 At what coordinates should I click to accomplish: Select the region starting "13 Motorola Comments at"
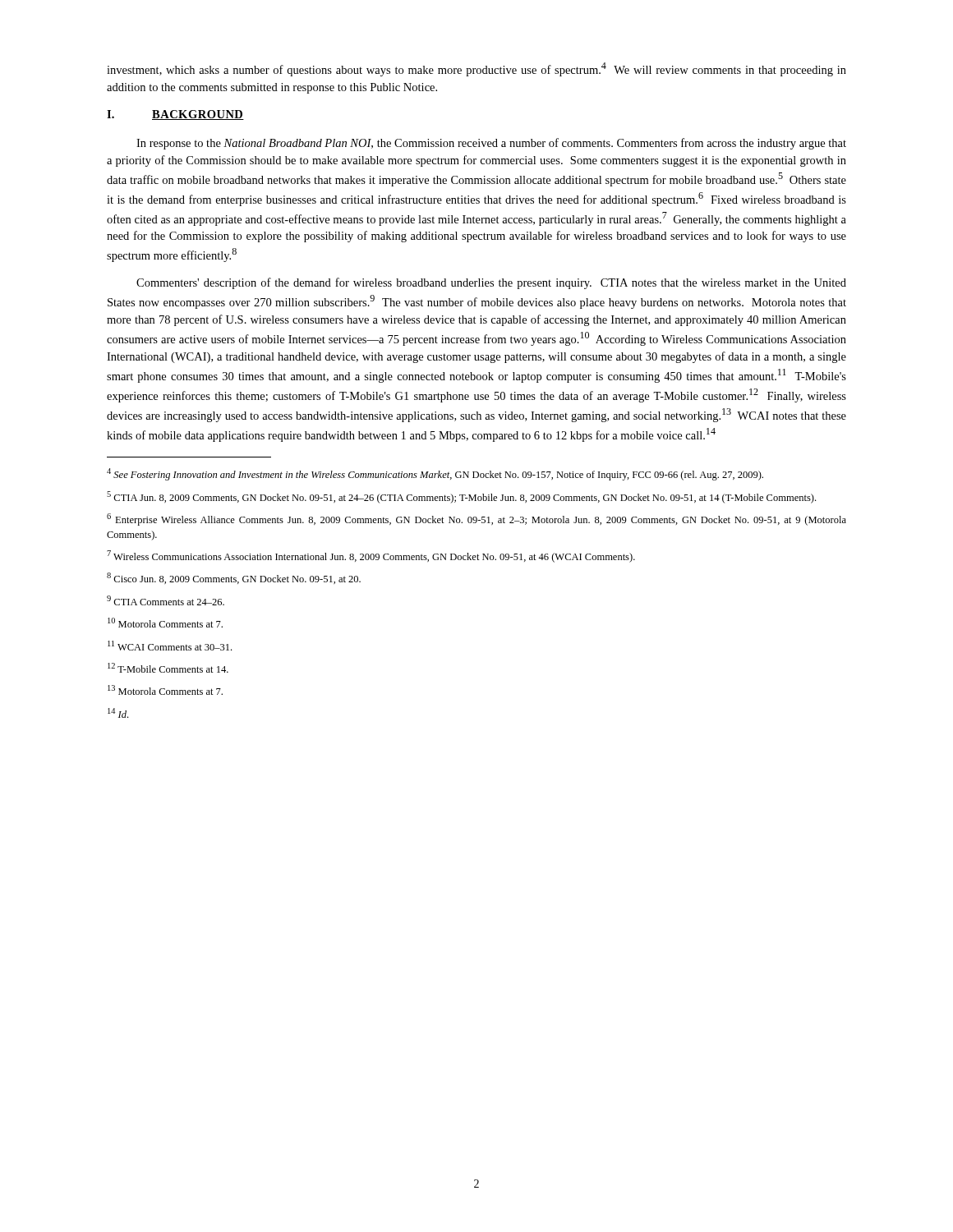click(165, 691)
